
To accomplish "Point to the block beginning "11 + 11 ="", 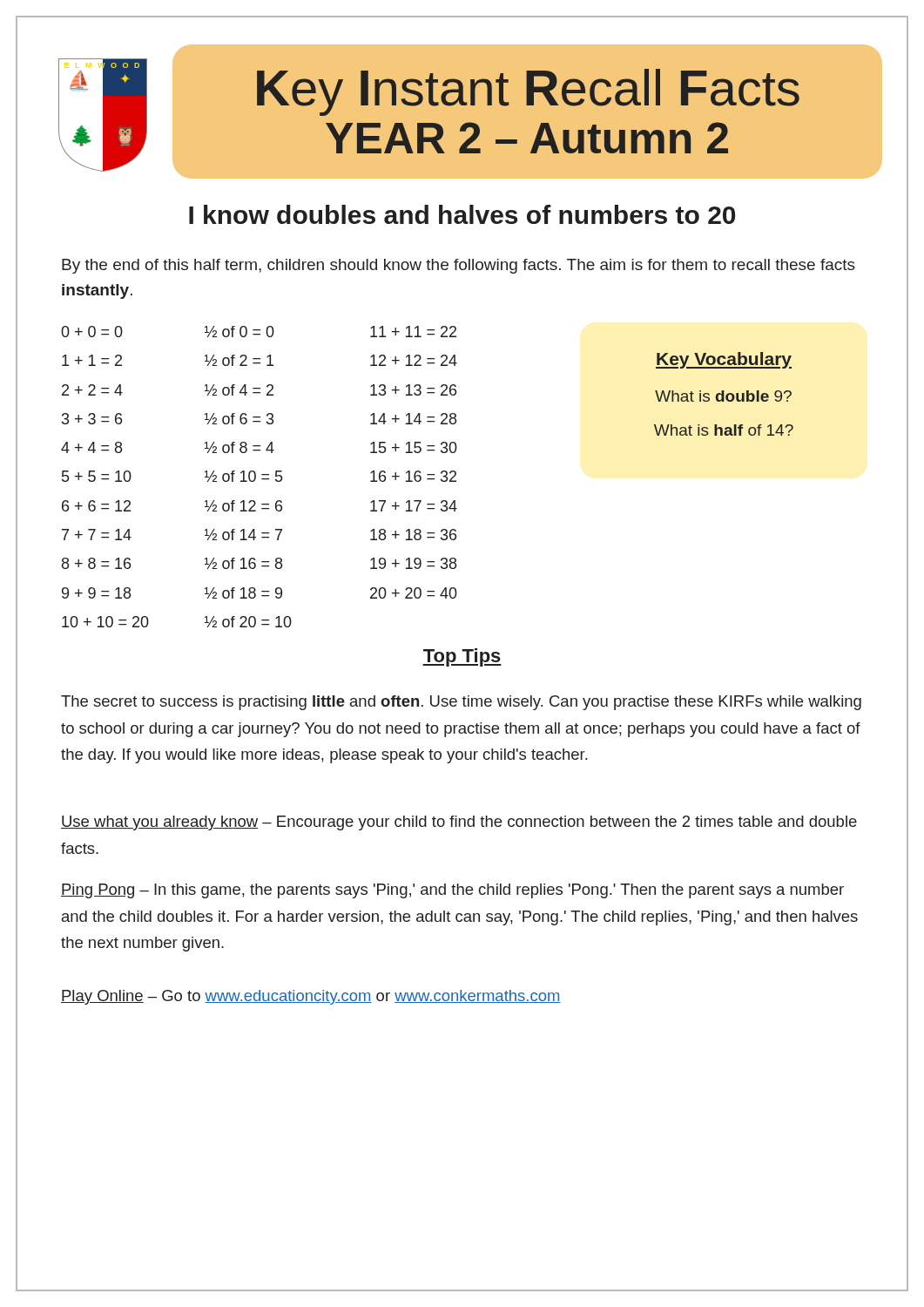I will pos(413,462).
